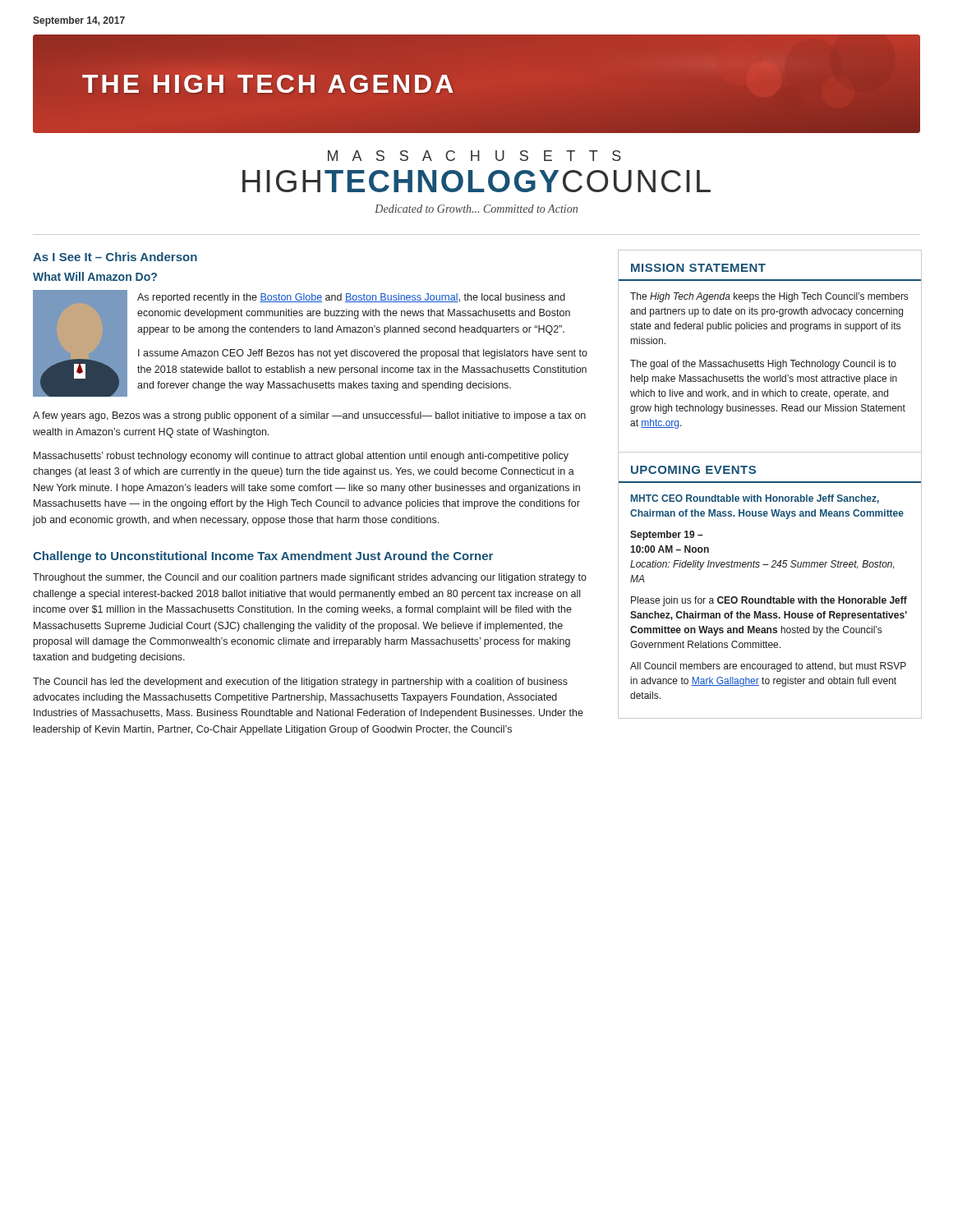Locate the block of text that opens with "As reported recently in the"
This screenshot has height=1232, width=953.
pos(312,342)
